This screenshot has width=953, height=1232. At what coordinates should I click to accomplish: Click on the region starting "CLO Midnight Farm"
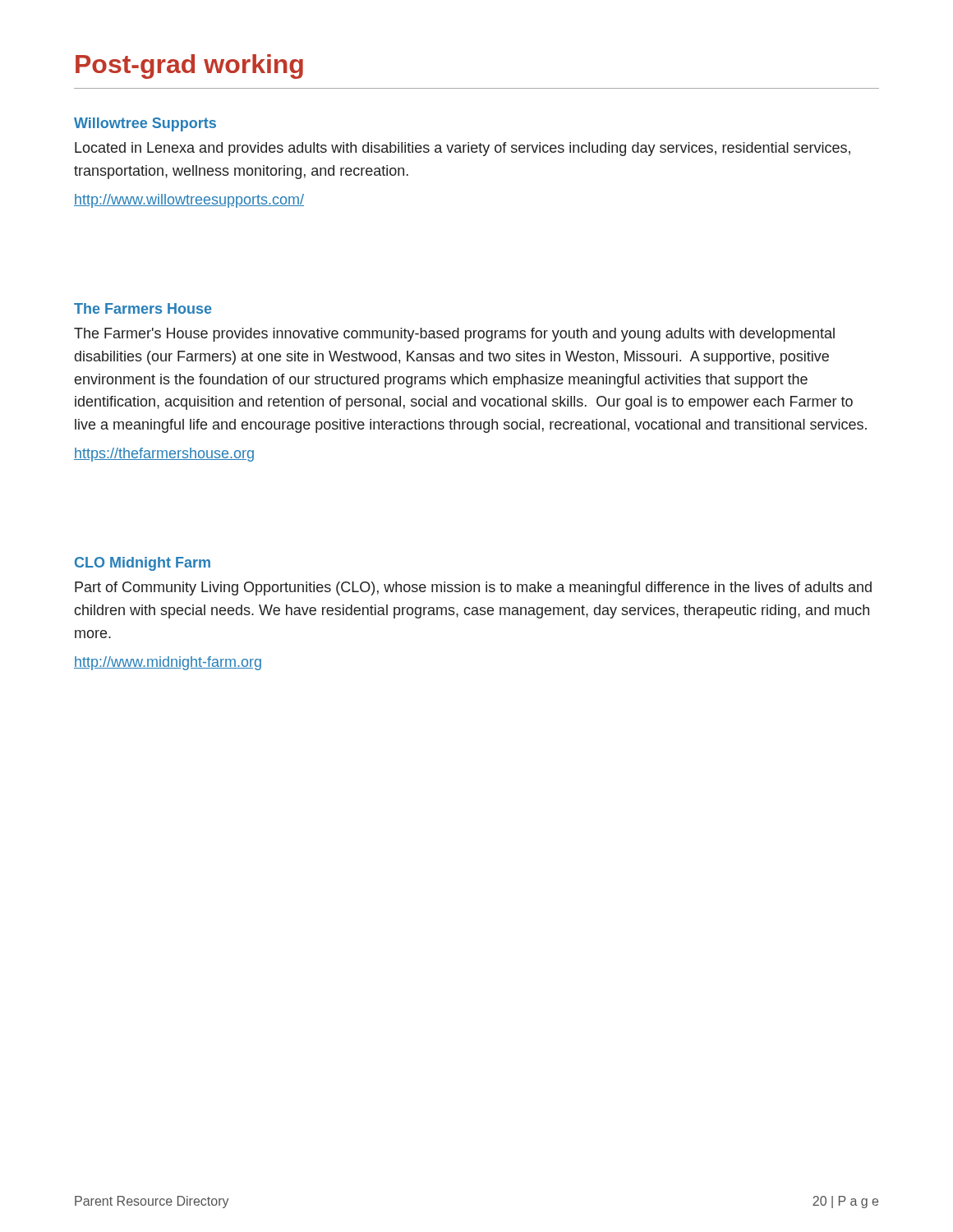[x=143, y=564]
